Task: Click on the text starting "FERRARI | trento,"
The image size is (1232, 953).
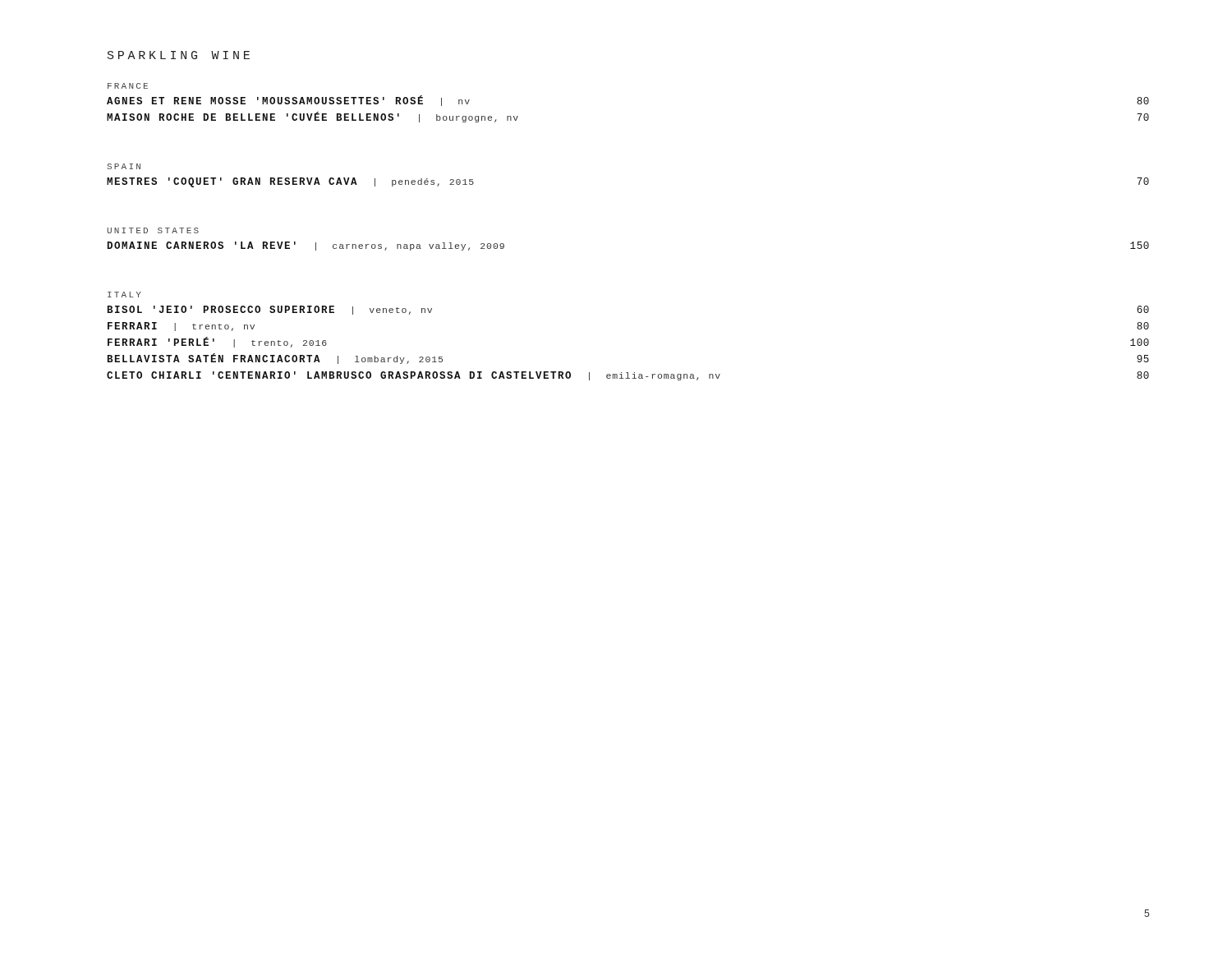Action: 133,327
